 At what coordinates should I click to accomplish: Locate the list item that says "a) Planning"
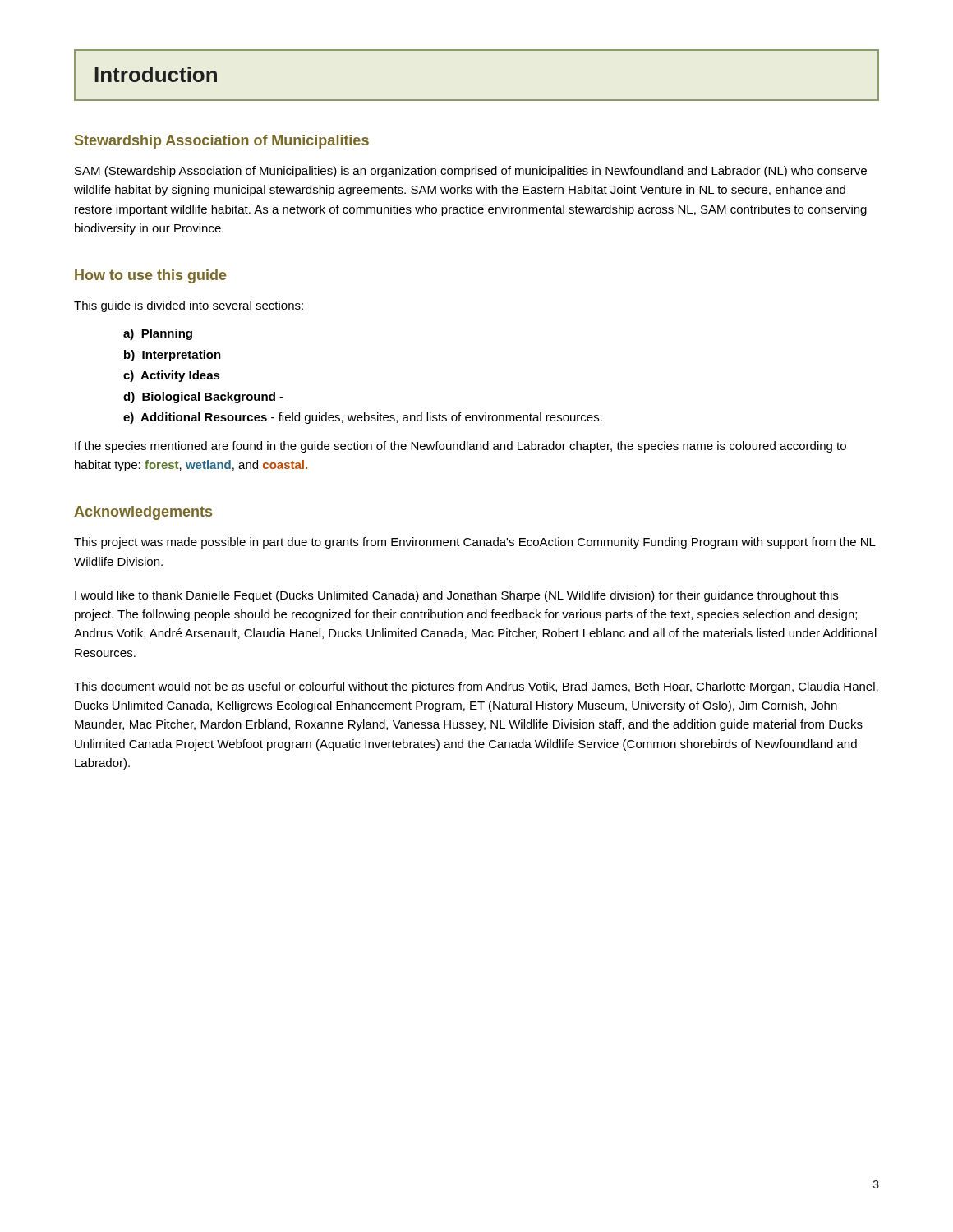click(x=158, y=333)
